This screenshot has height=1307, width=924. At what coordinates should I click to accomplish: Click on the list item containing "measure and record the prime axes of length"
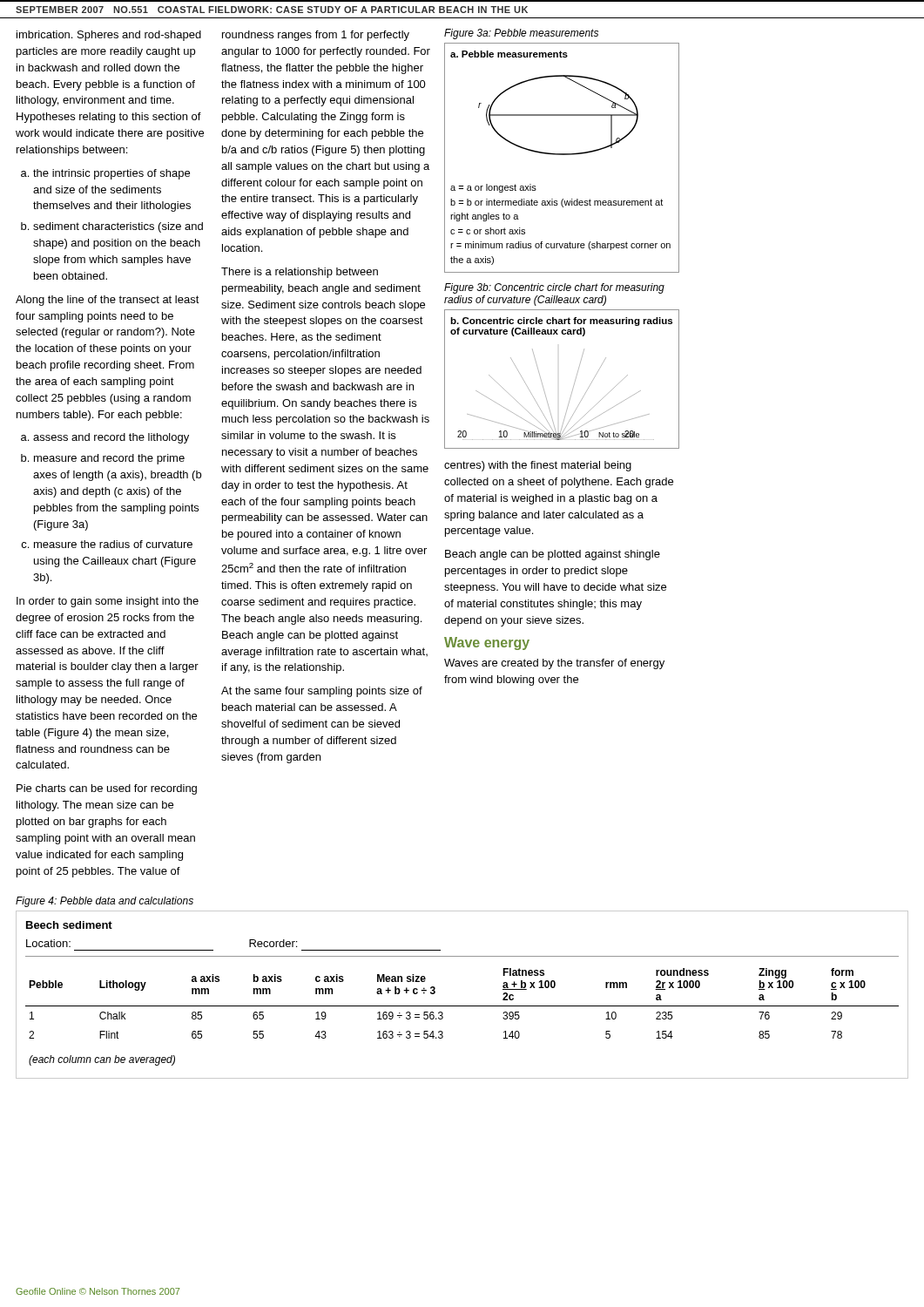[x=117, y=491]
